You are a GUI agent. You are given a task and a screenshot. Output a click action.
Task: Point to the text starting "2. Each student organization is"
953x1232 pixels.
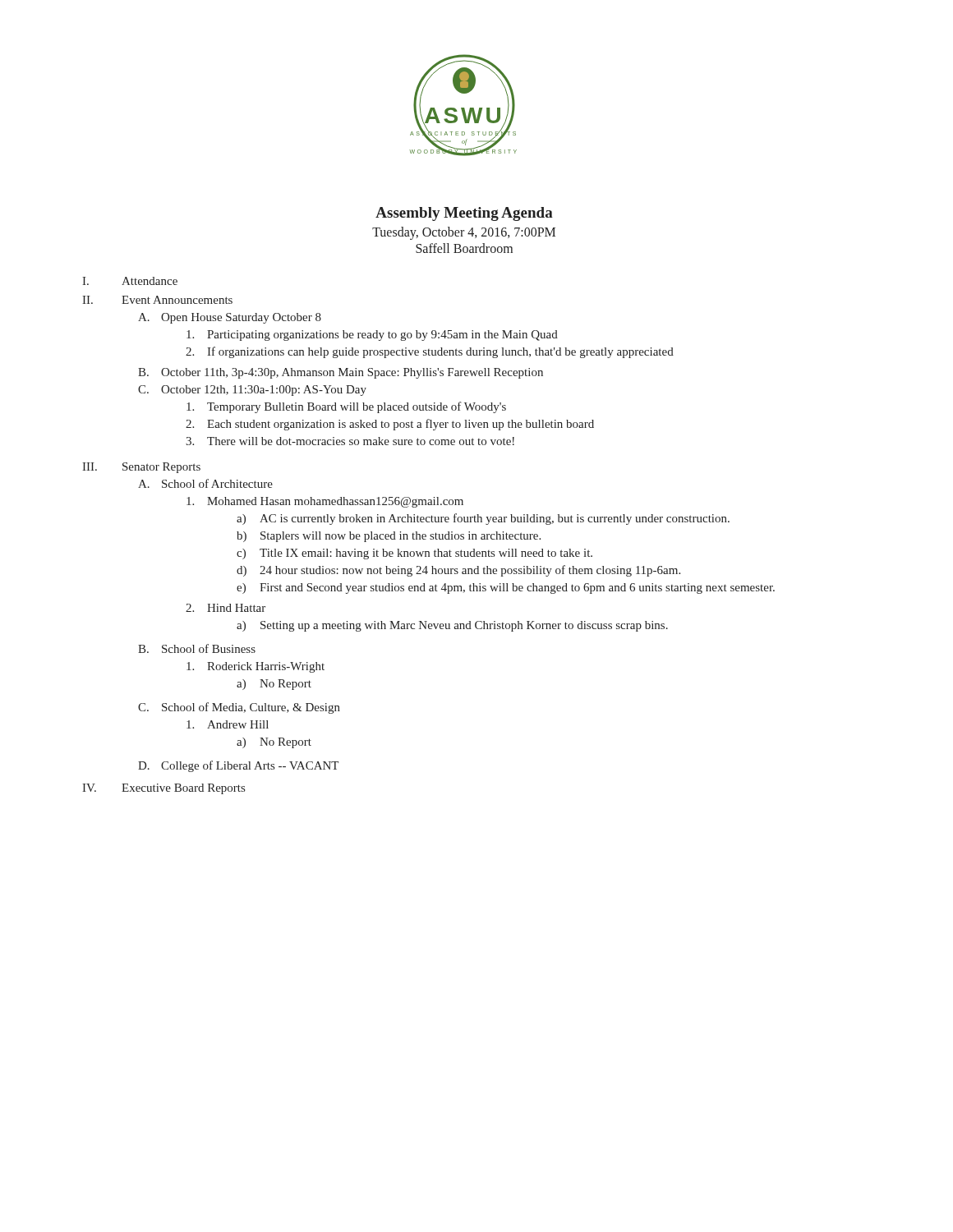(516, 424)
